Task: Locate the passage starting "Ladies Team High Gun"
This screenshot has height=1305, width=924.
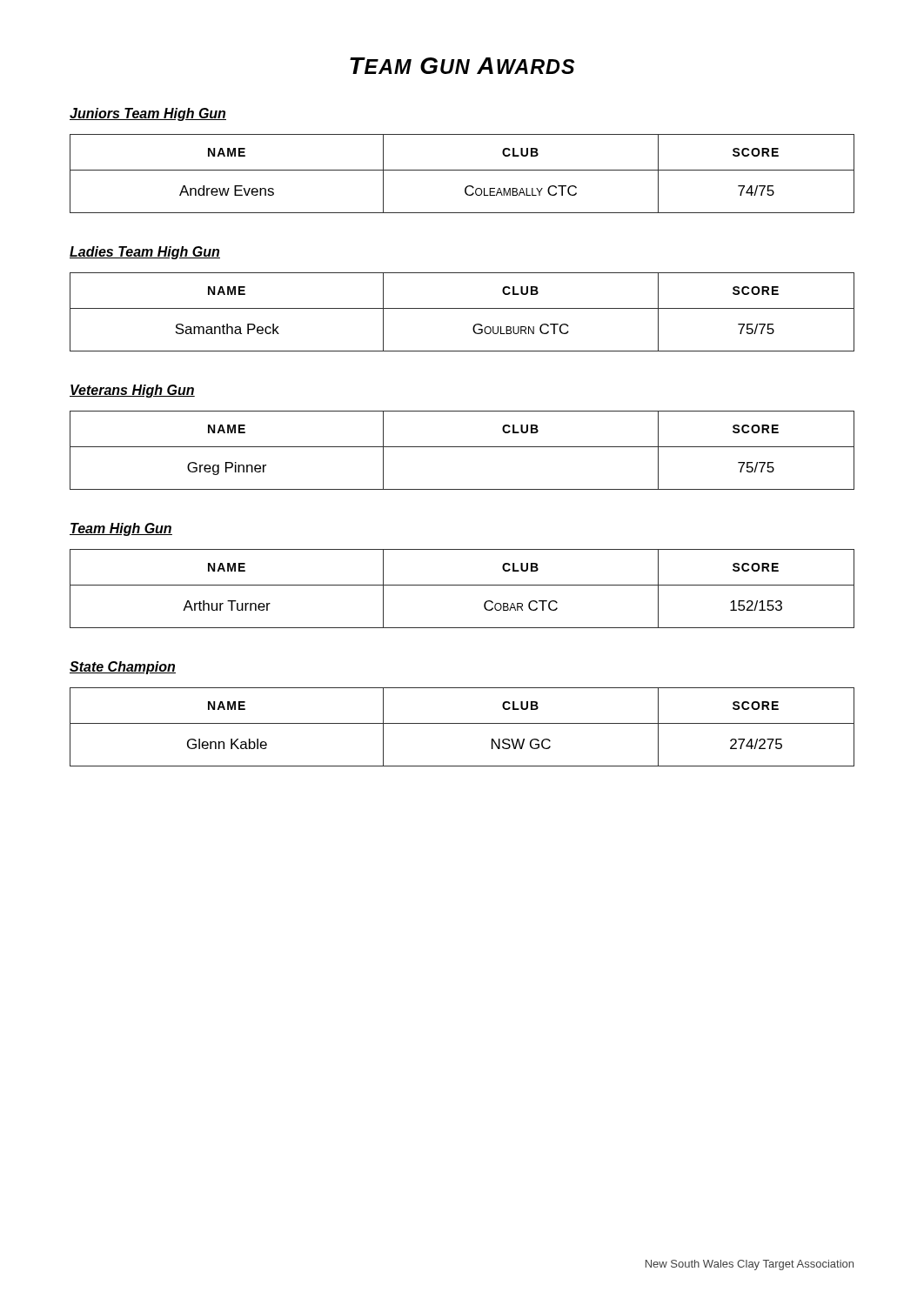Action: [145, 252]
